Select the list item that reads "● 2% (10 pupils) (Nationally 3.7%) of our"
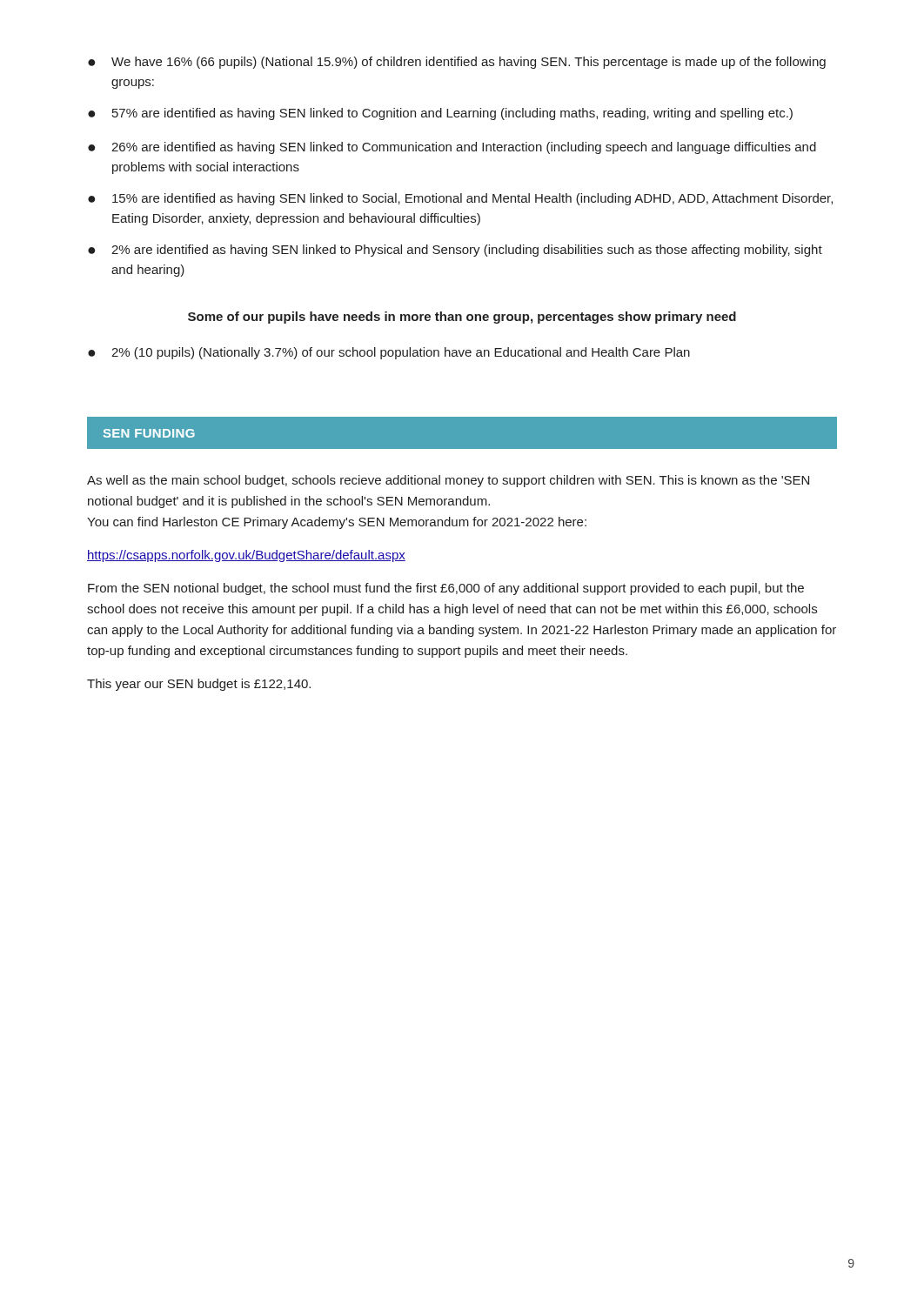924x1305 pixels. [x=462, y=353]
